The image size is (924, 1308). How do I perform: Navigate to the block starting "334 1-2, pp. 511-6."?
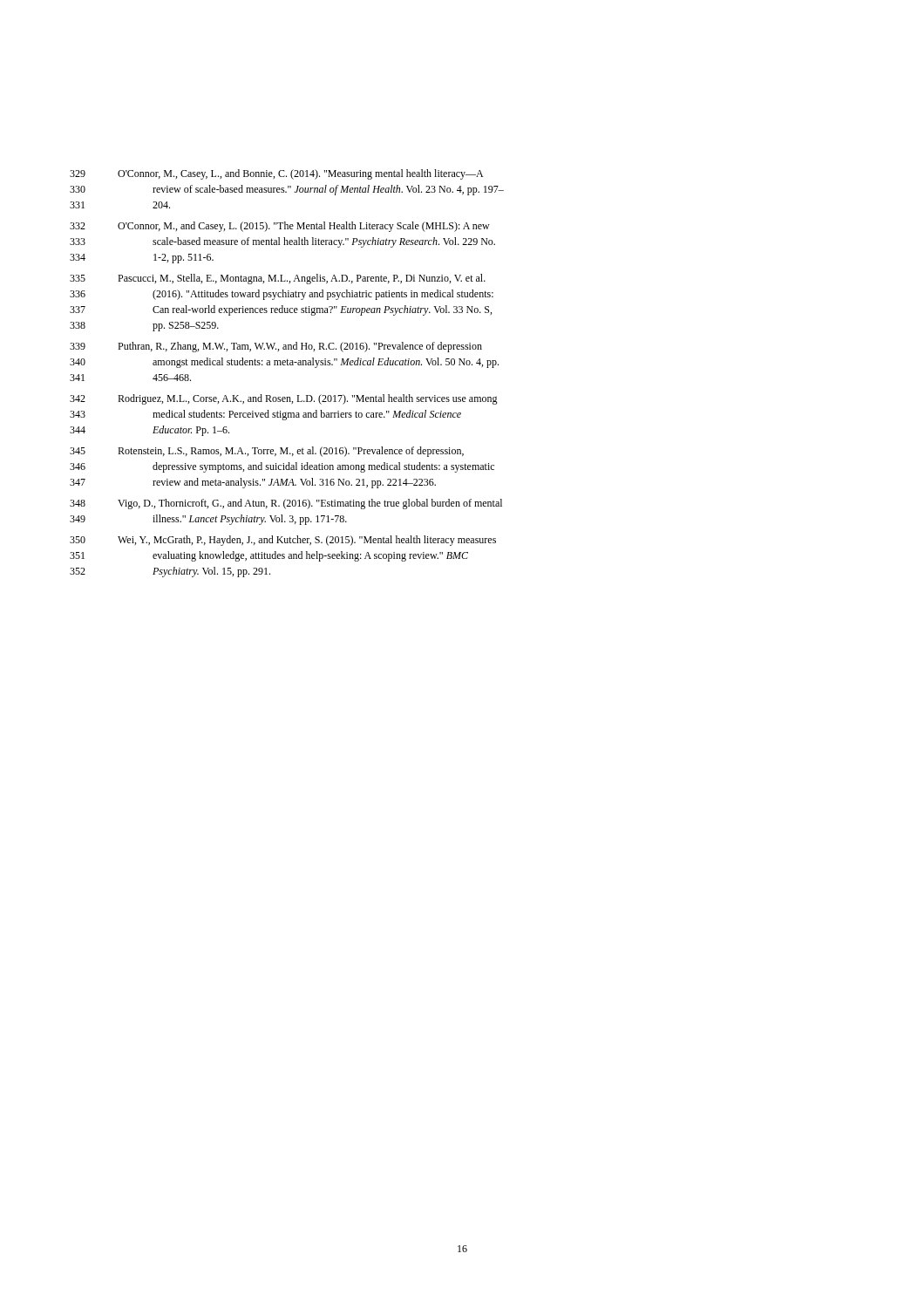(x=79, y=259)
